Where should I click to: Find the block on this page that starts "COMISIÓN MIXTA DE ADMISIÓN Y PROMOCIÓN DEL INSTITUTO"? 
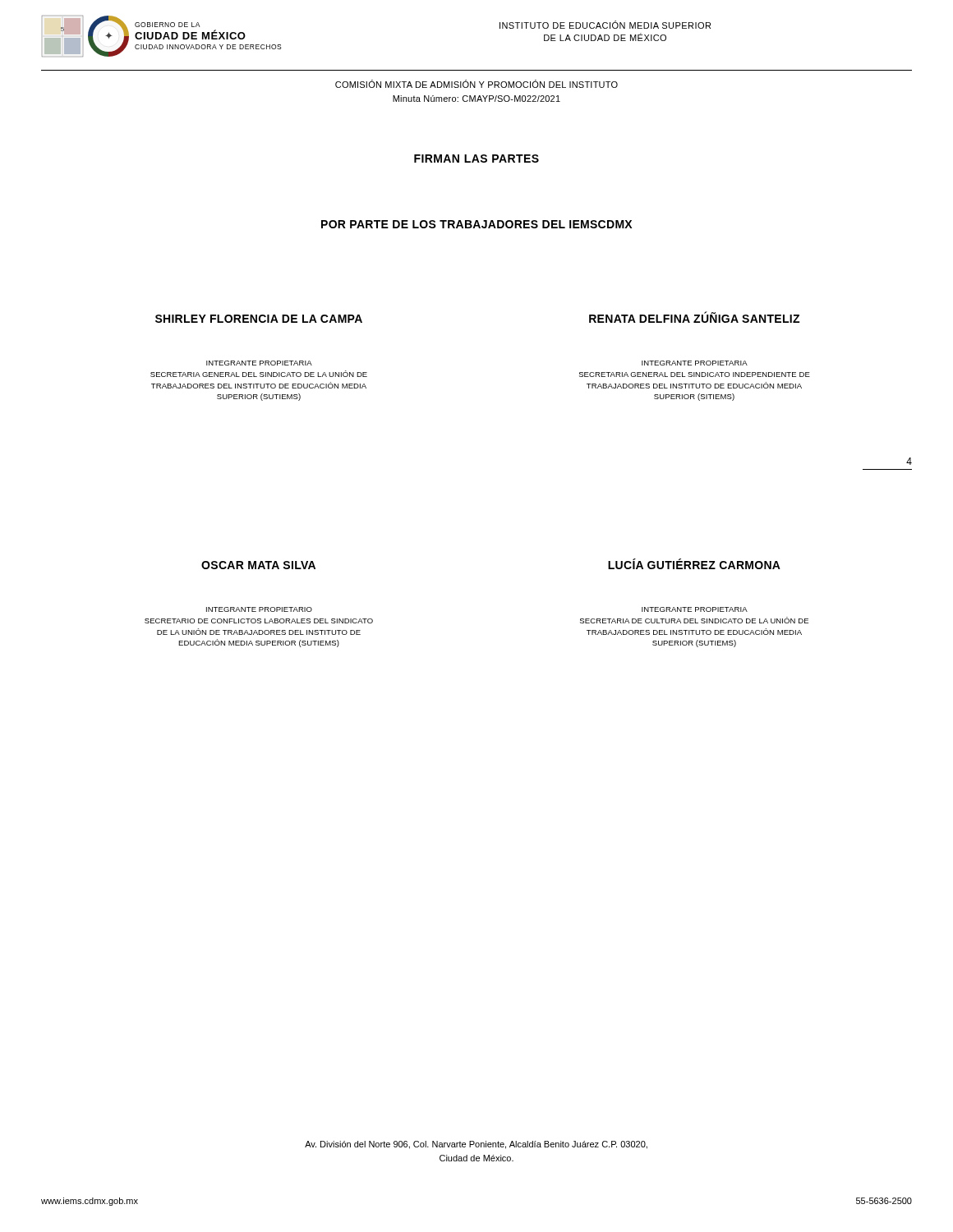(x=476, y=91)
